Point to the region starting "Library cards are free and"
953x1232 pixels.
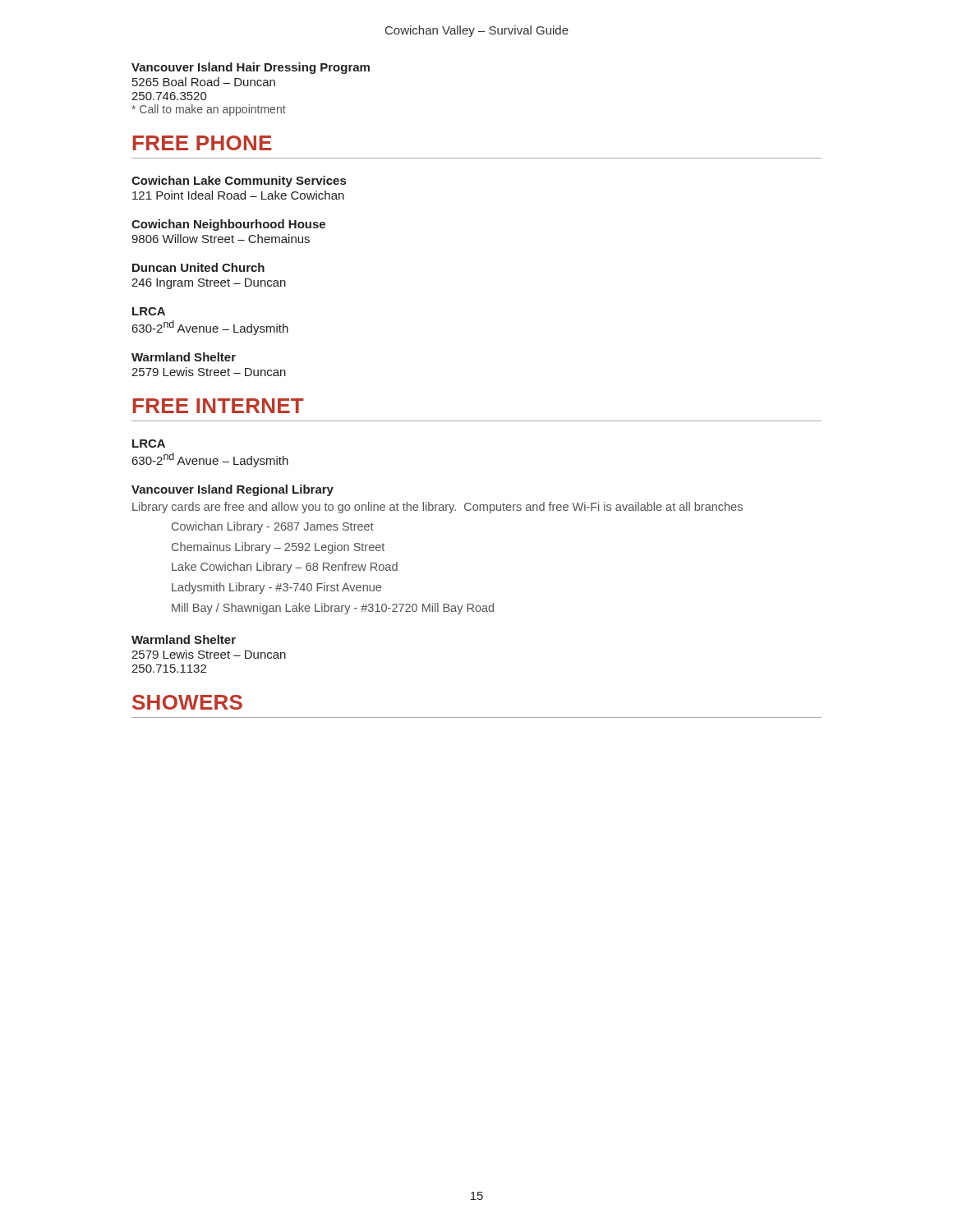click(437, 507)
